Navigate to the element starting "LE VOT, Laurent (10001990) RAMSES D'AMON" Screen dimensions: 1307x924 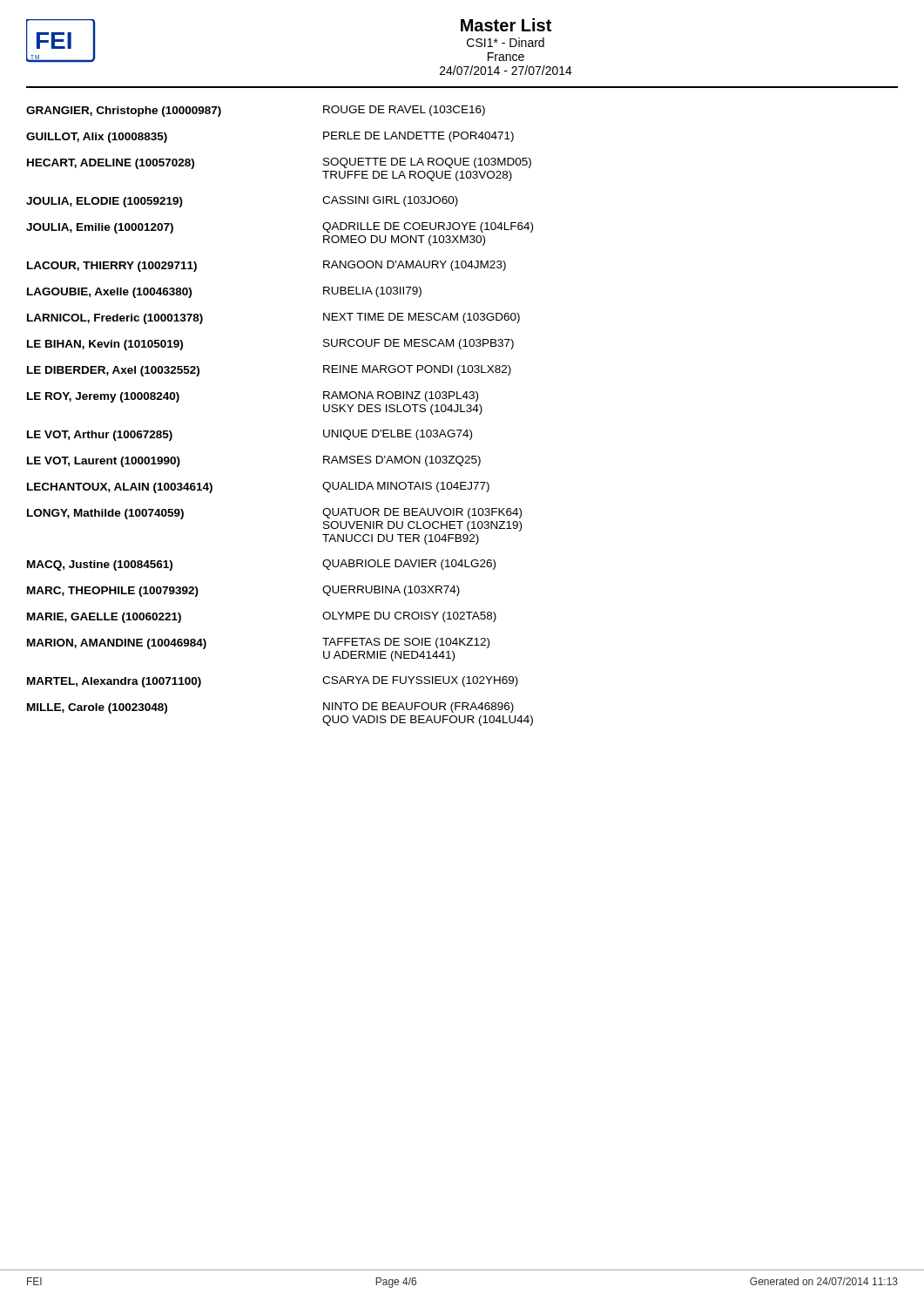tap(462, 460)
